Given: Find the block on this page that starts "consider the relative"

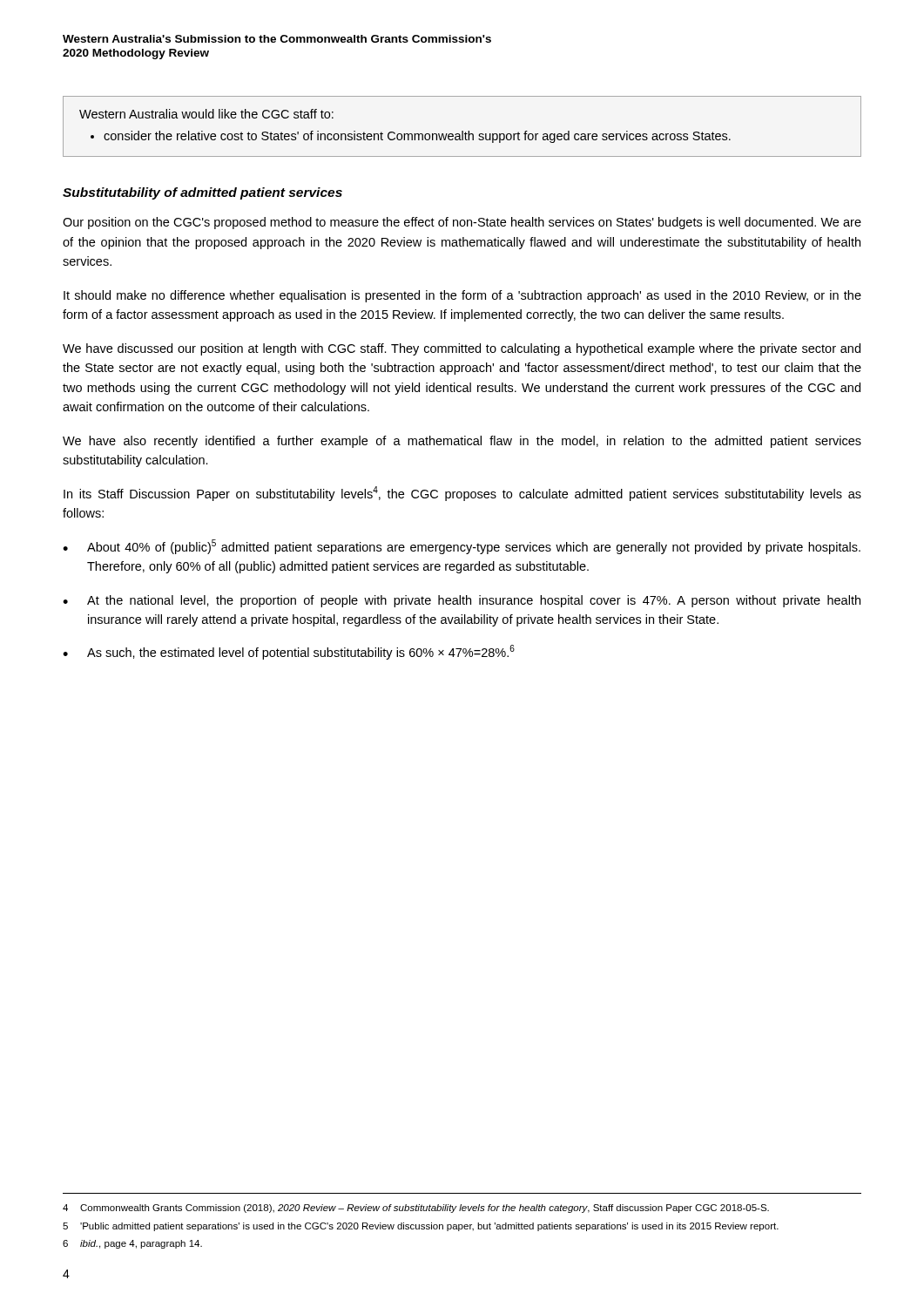Looking at the screenshot, I should tap(462, 136).
